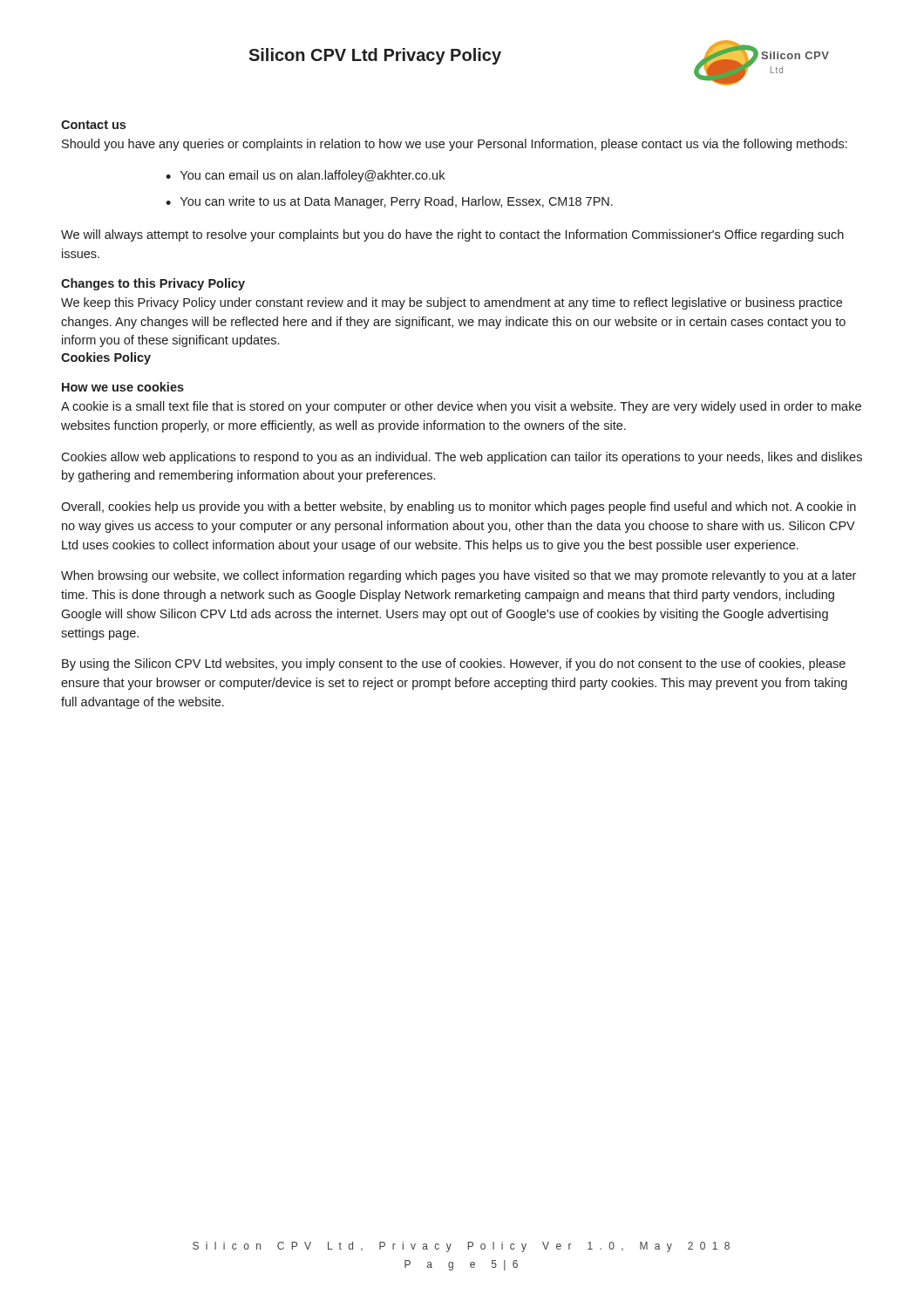924x1308 pixels.
Task: Where does it say "Silicon CPV Ltd Privacy Policy"?
Action: click(x=375, y=52)
